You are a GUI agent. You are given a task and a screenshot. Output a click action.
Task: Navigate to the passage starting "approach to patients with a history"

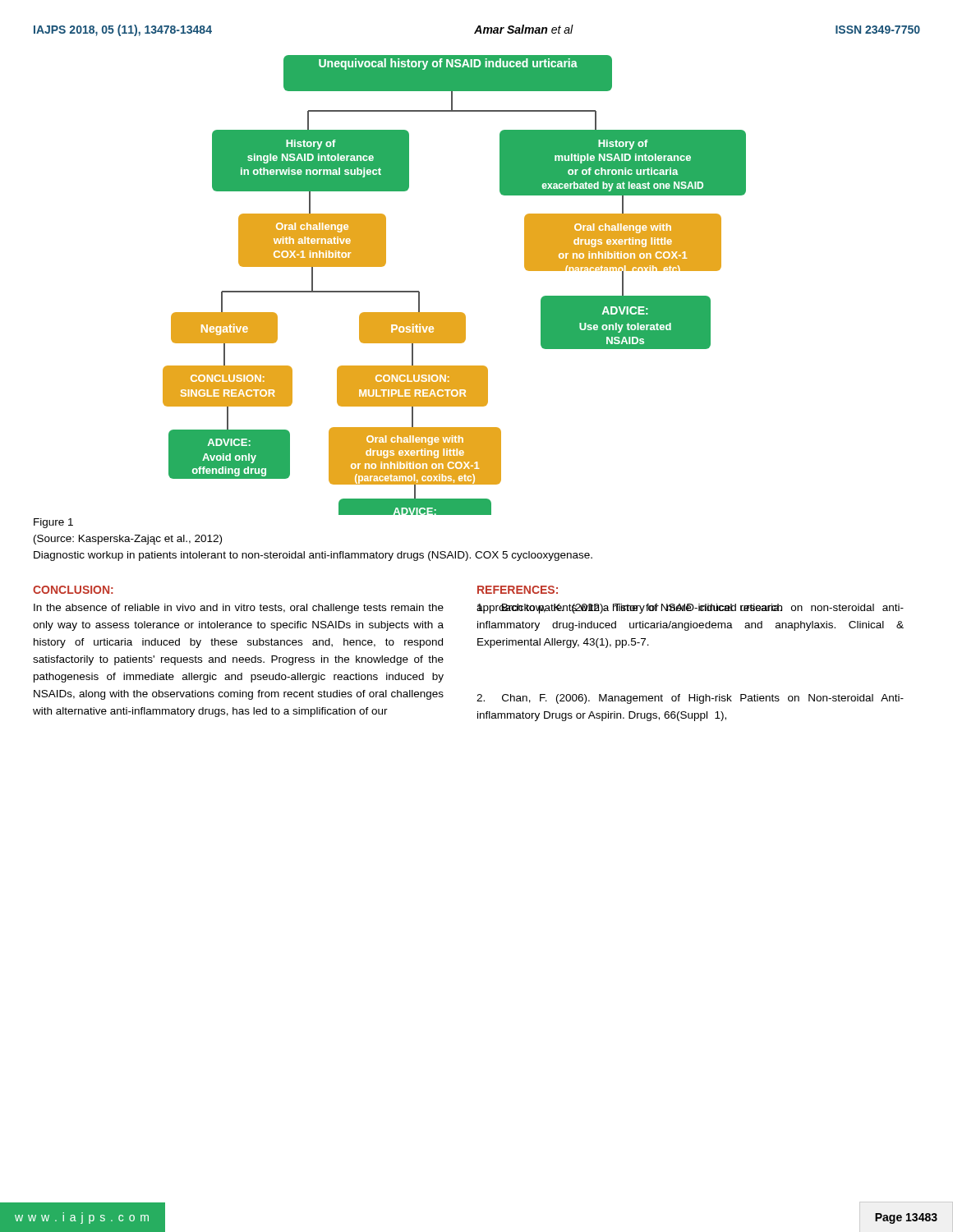(629, 607)
